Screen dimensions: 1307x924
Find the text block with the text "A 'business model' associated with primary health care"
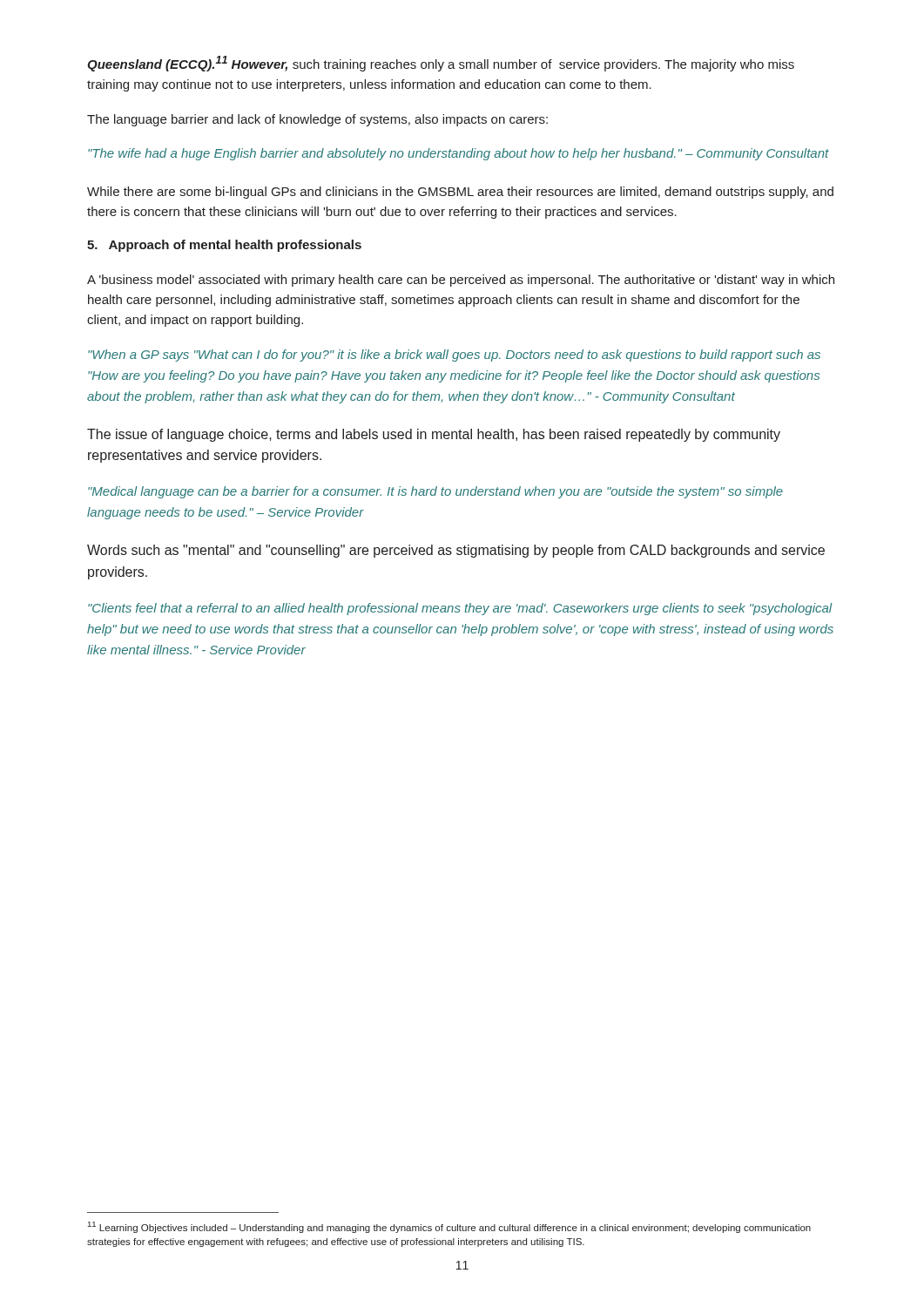461,299
